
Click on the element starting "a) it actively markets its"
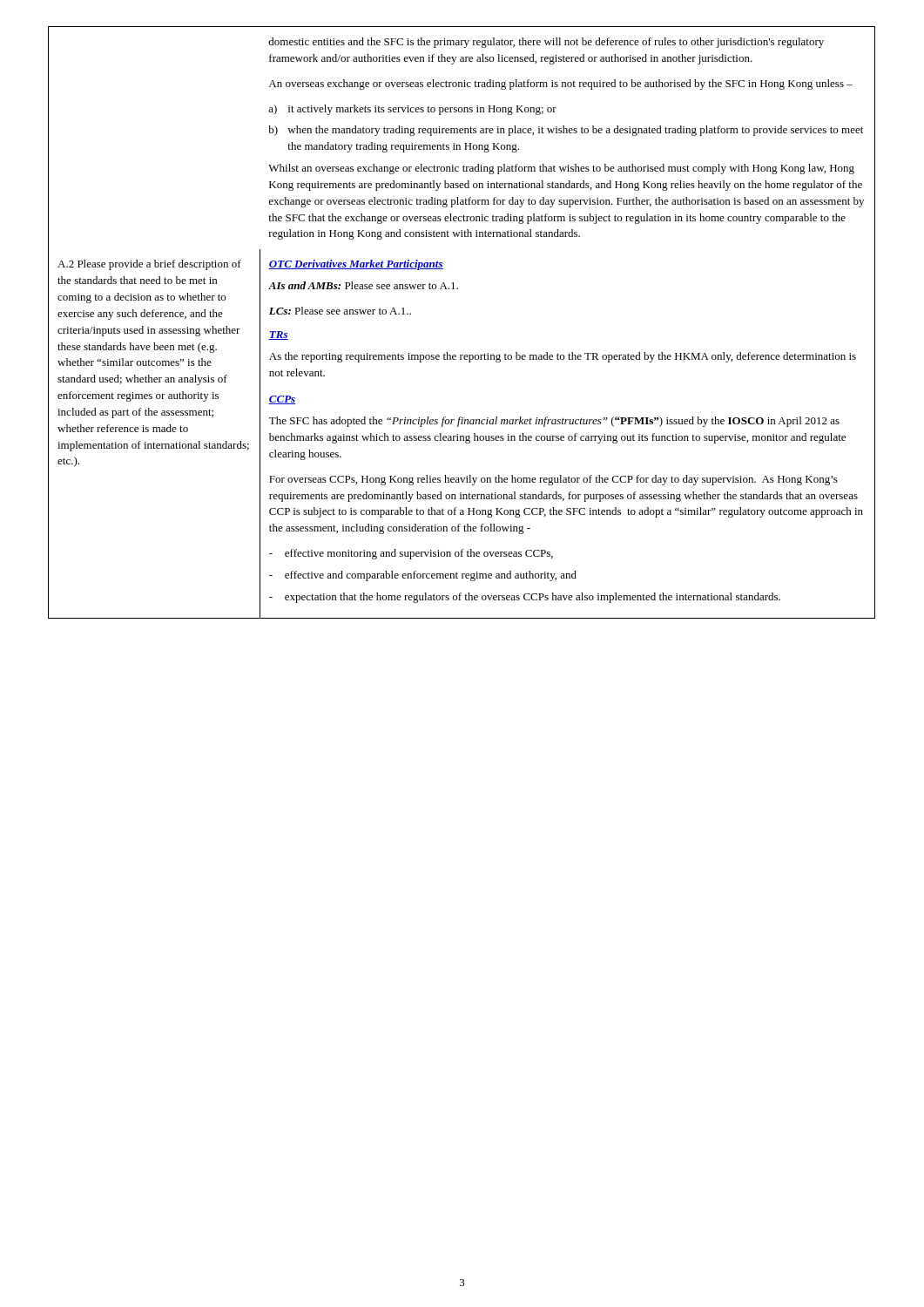click(x=567, y=109)
